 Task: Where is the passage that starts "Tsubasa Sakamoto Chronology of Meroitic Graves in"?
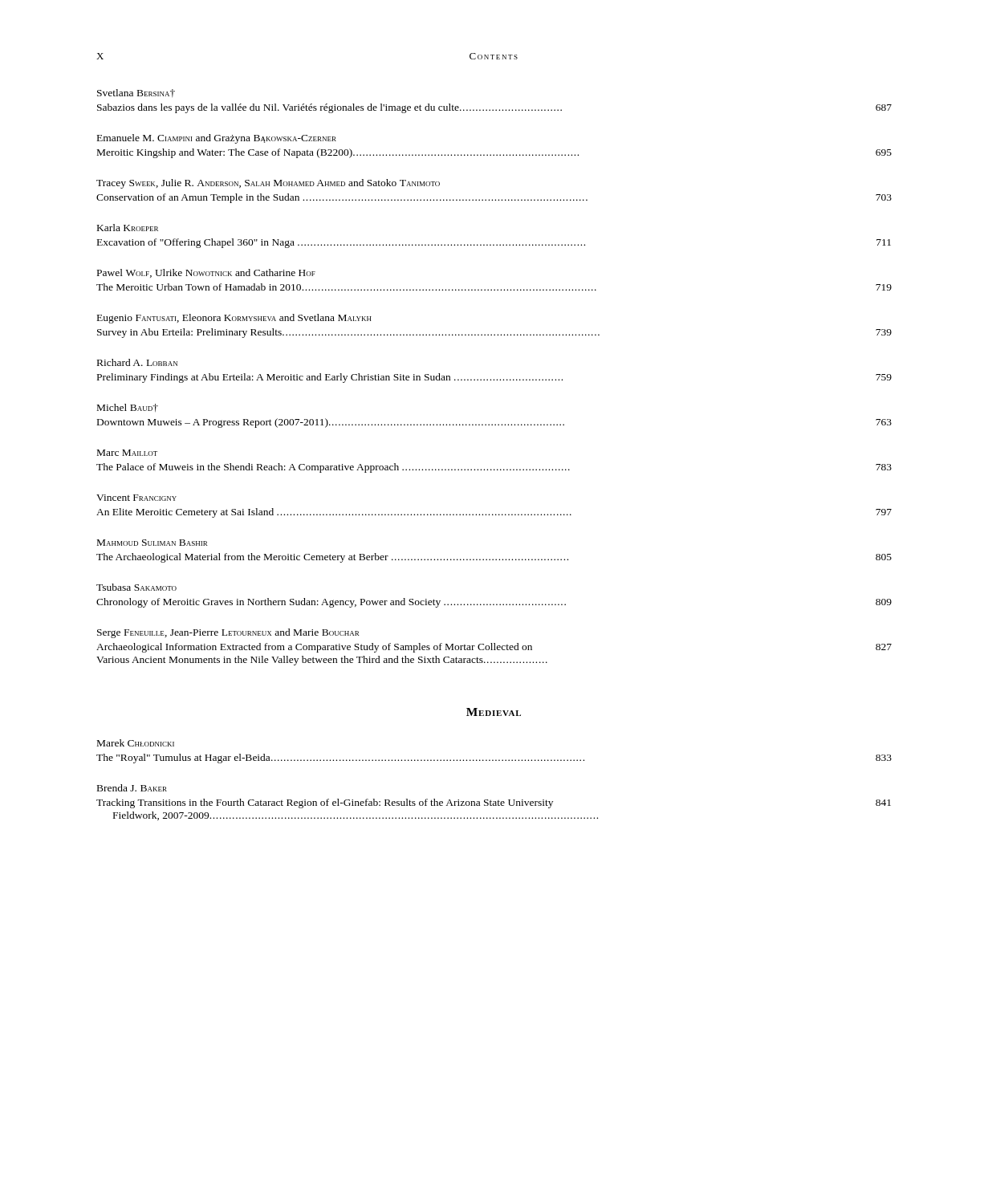point(494,595)
